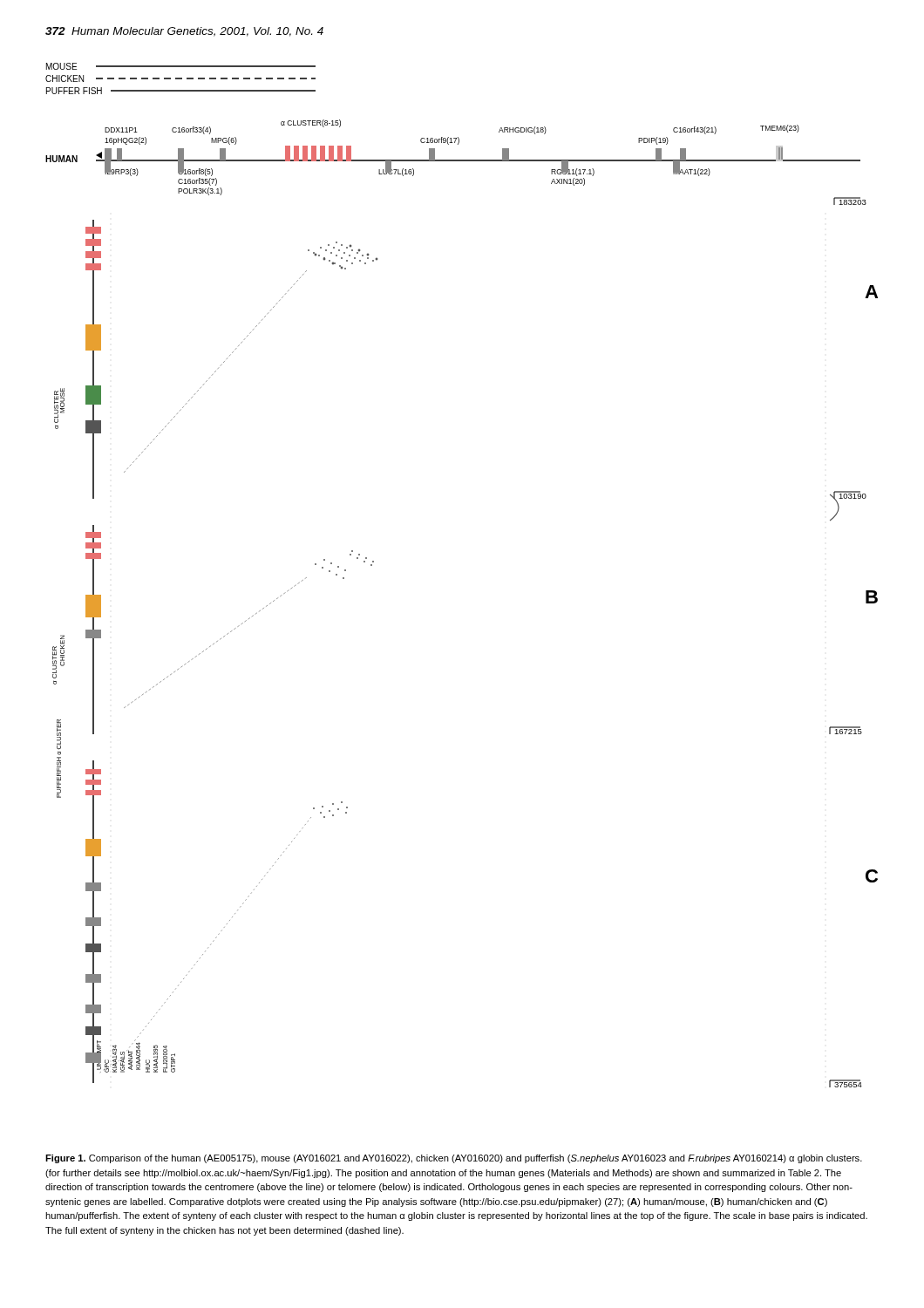Locate a caption
Image resolution: width=924 pixels, height=1308 pixels.
point(457,1194)
